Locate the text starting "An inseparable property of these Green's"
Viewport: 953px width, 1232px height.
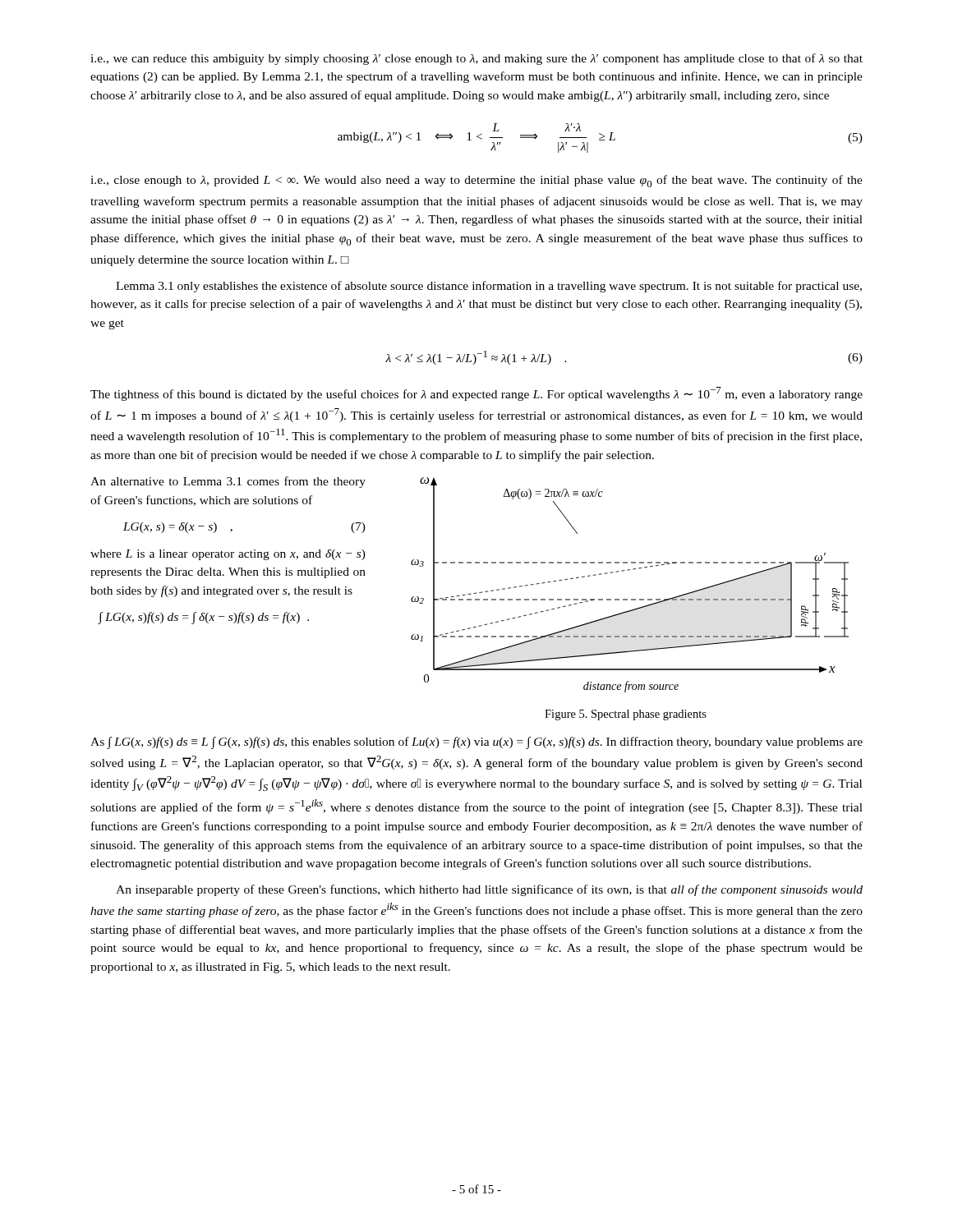point(476,928)
